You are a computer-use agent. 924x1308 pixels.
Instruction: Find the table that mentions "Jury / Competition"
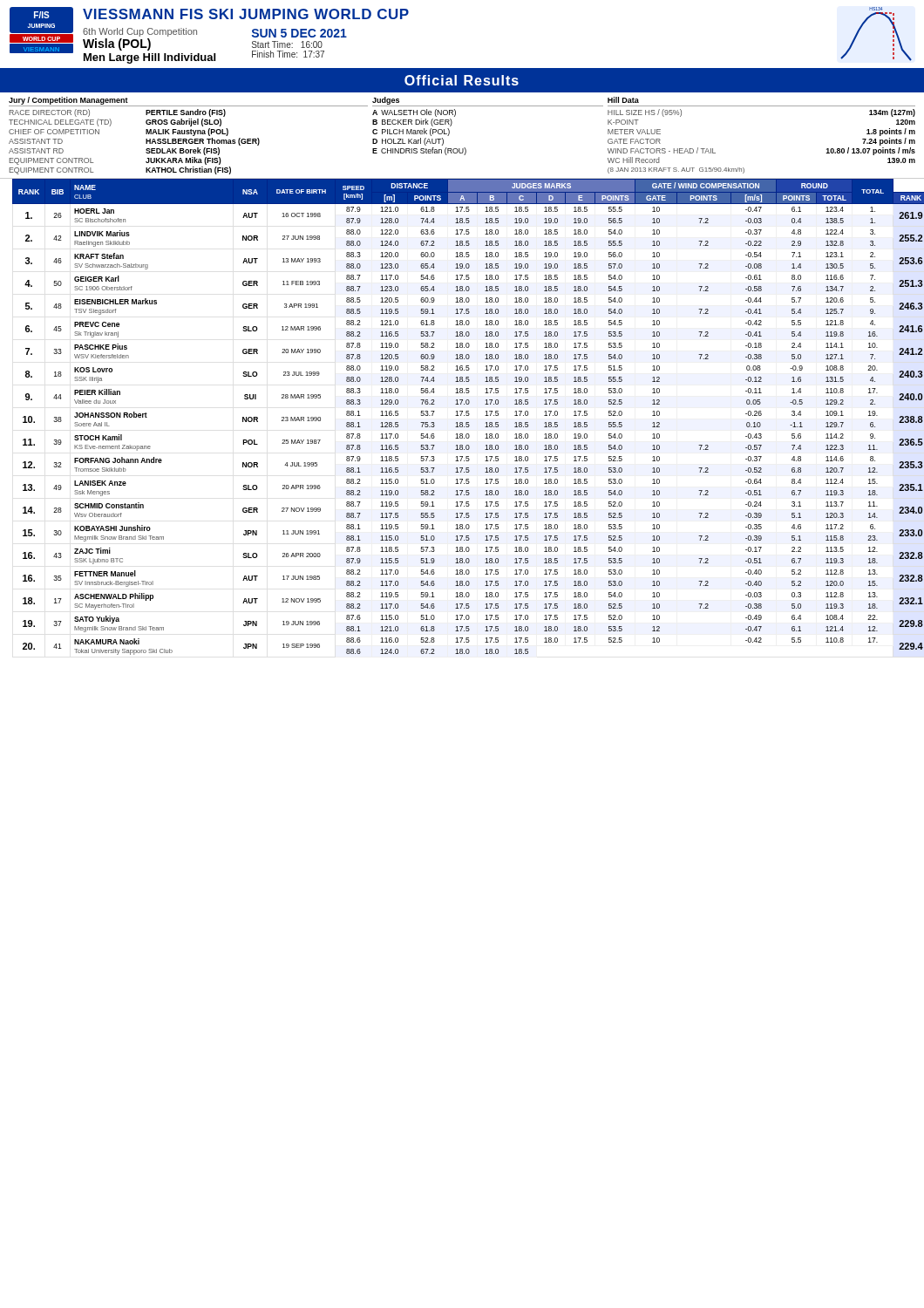(x=462, y=136)
